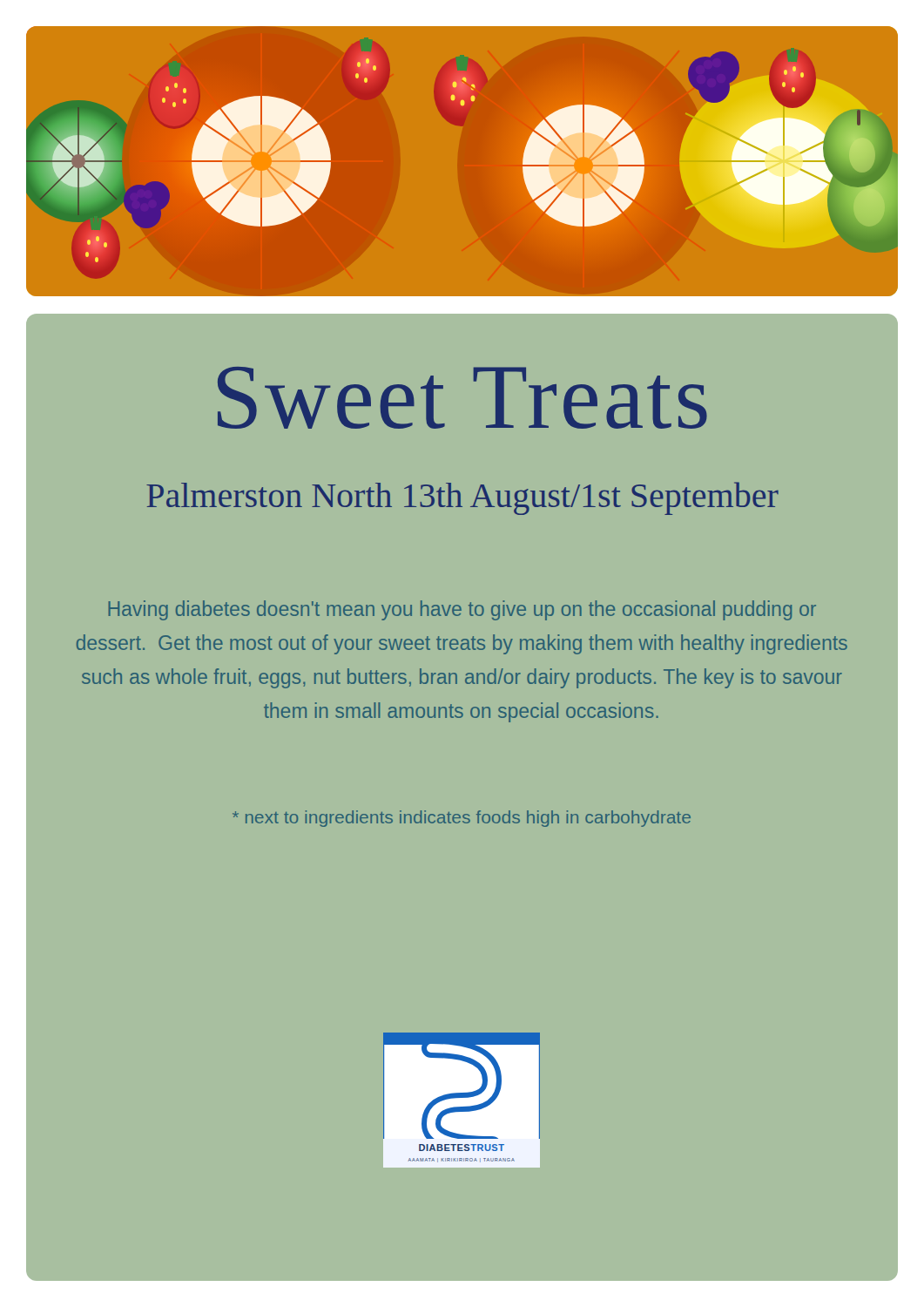Point to the element starting "next to ingredients indicates foods high in"
924x1307 pixels.
point(462,817)
